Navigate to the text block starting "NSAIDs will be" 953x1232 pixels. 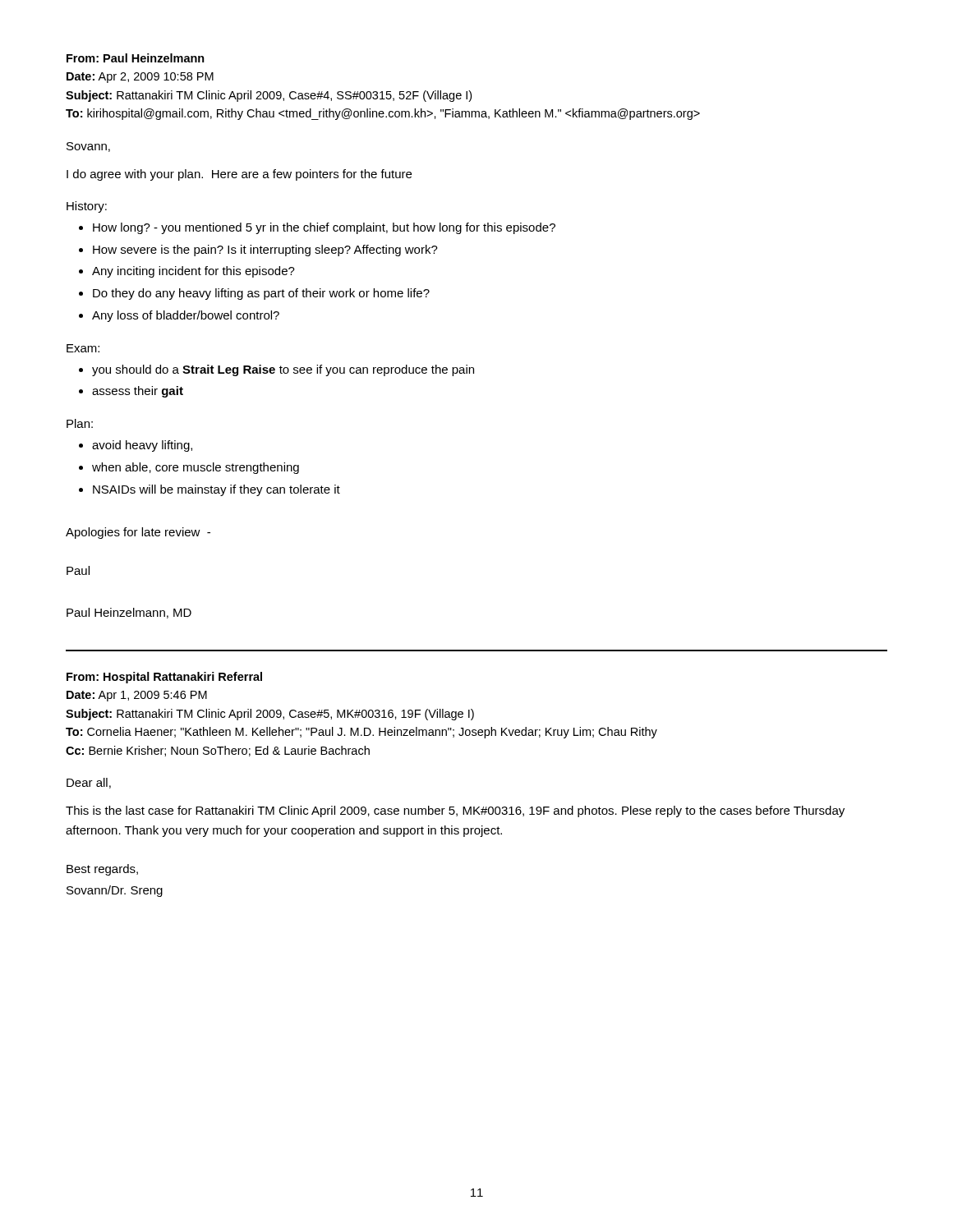(216, 489)
